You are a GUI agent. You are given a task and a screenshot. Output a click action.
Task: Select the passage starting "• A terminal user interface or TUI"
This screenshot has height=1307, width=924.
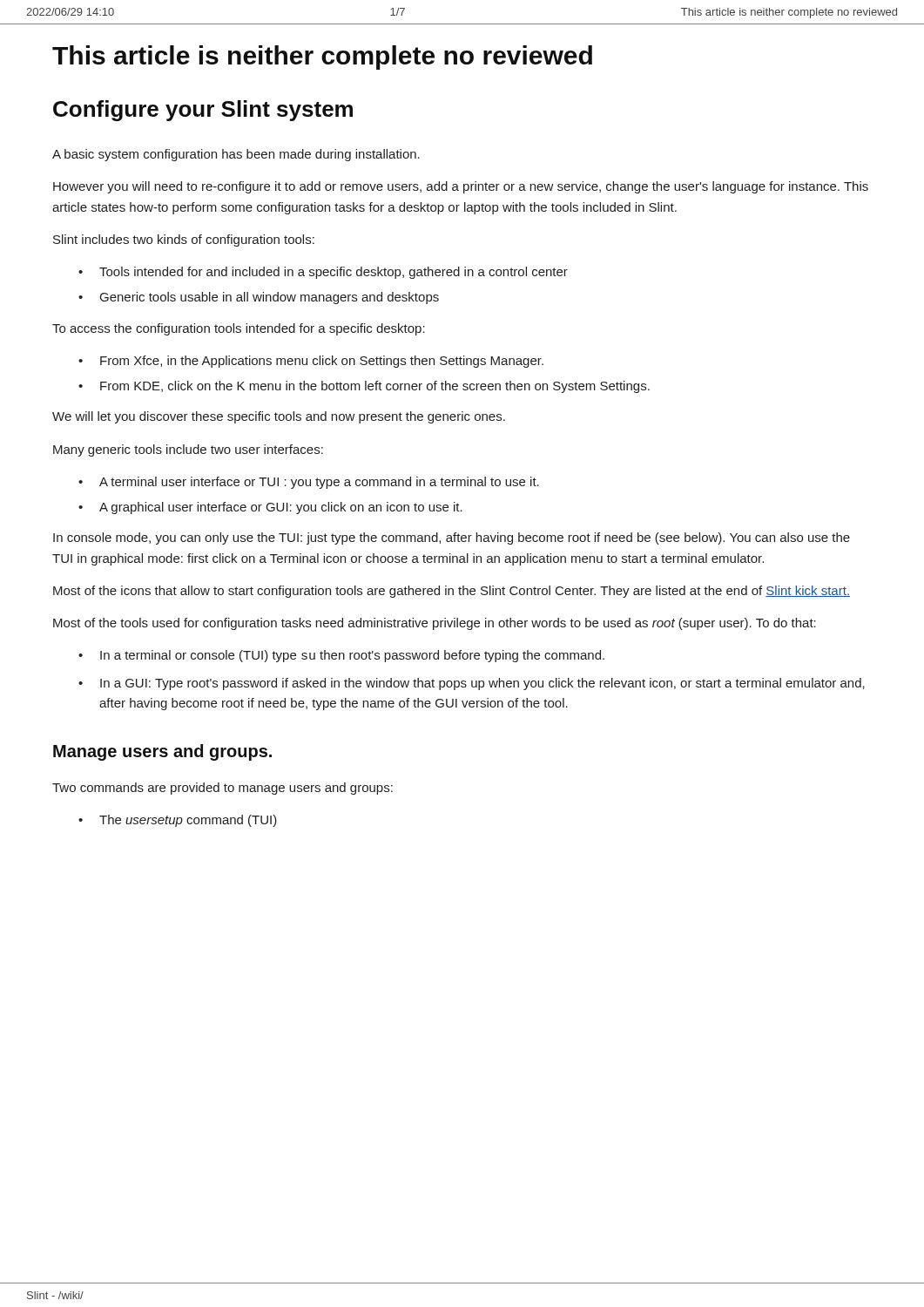309,481
